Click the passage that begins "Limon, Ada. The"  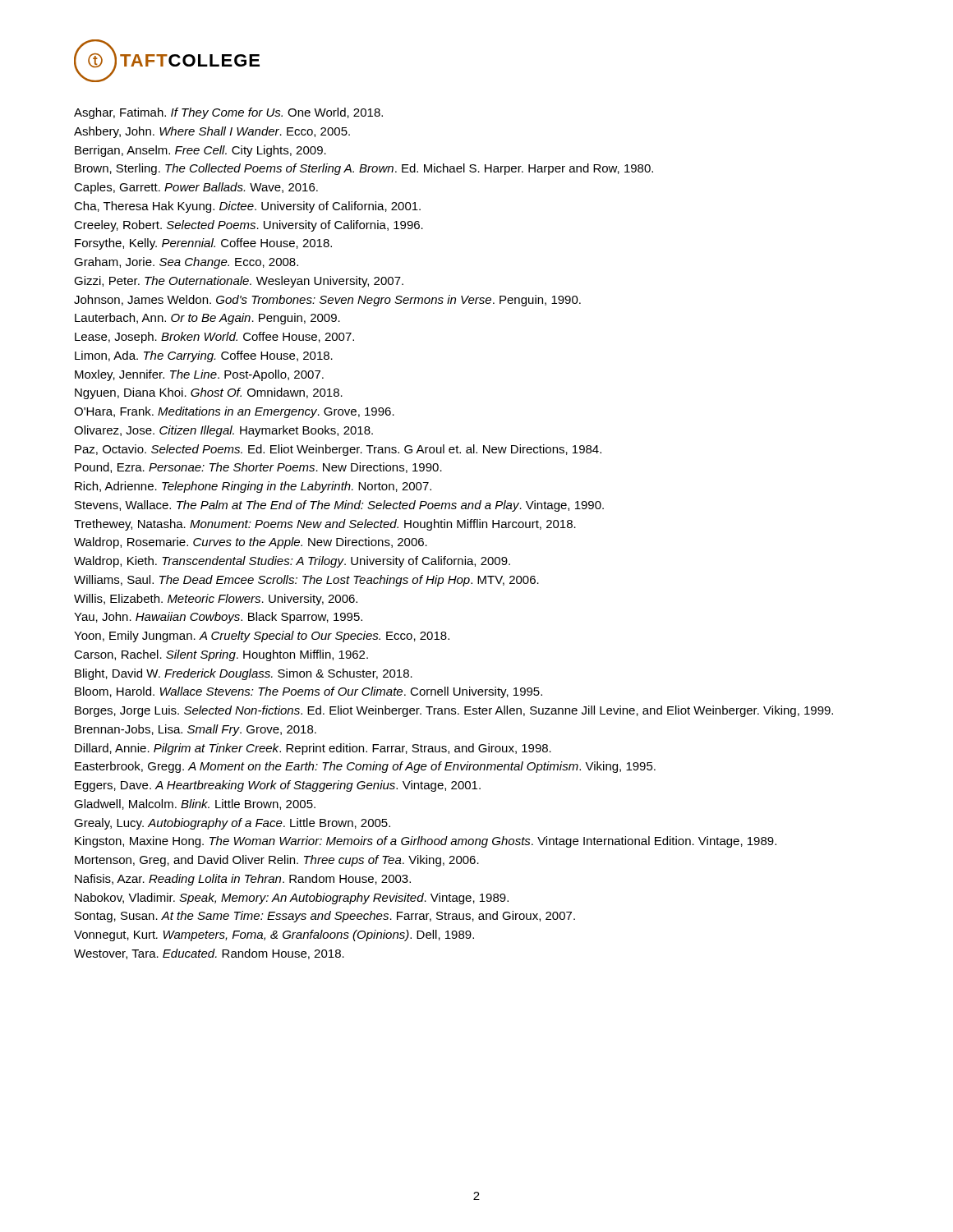[x=204, y=355]
